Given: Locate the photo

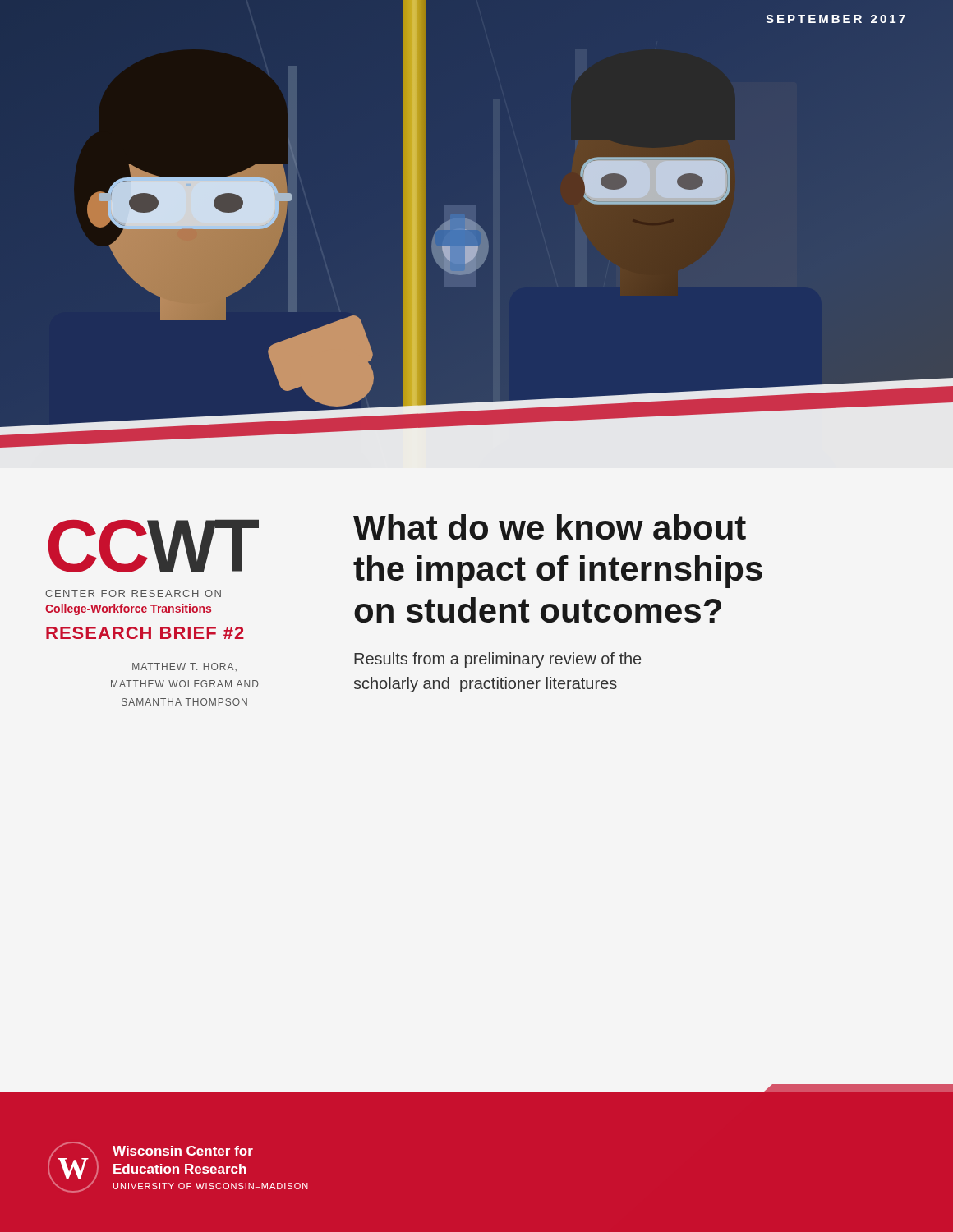Looking at the screenshot, I should click(476, 246).
